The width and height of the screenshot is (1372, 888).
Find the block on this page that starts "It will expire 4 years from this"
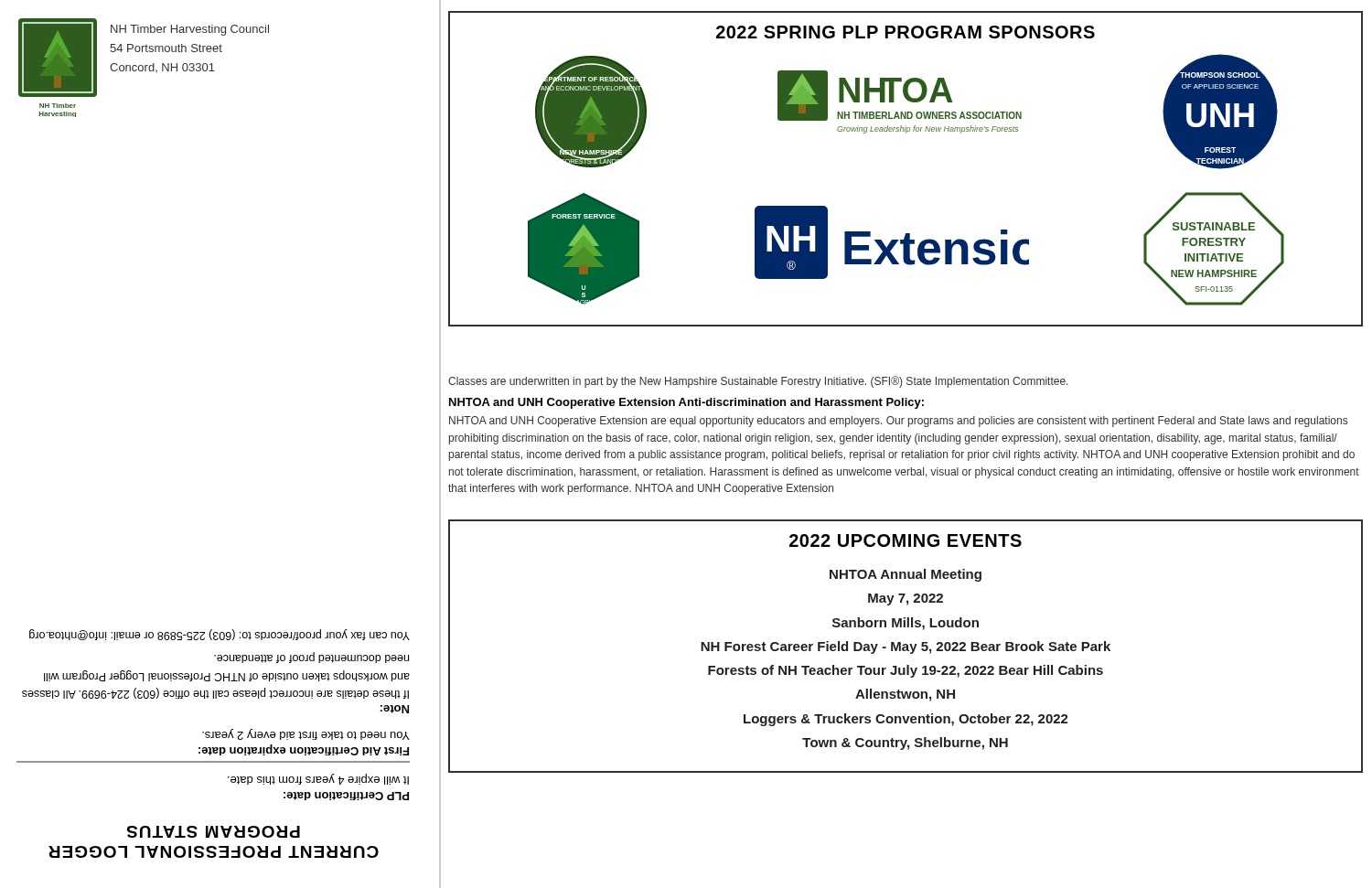318,780
